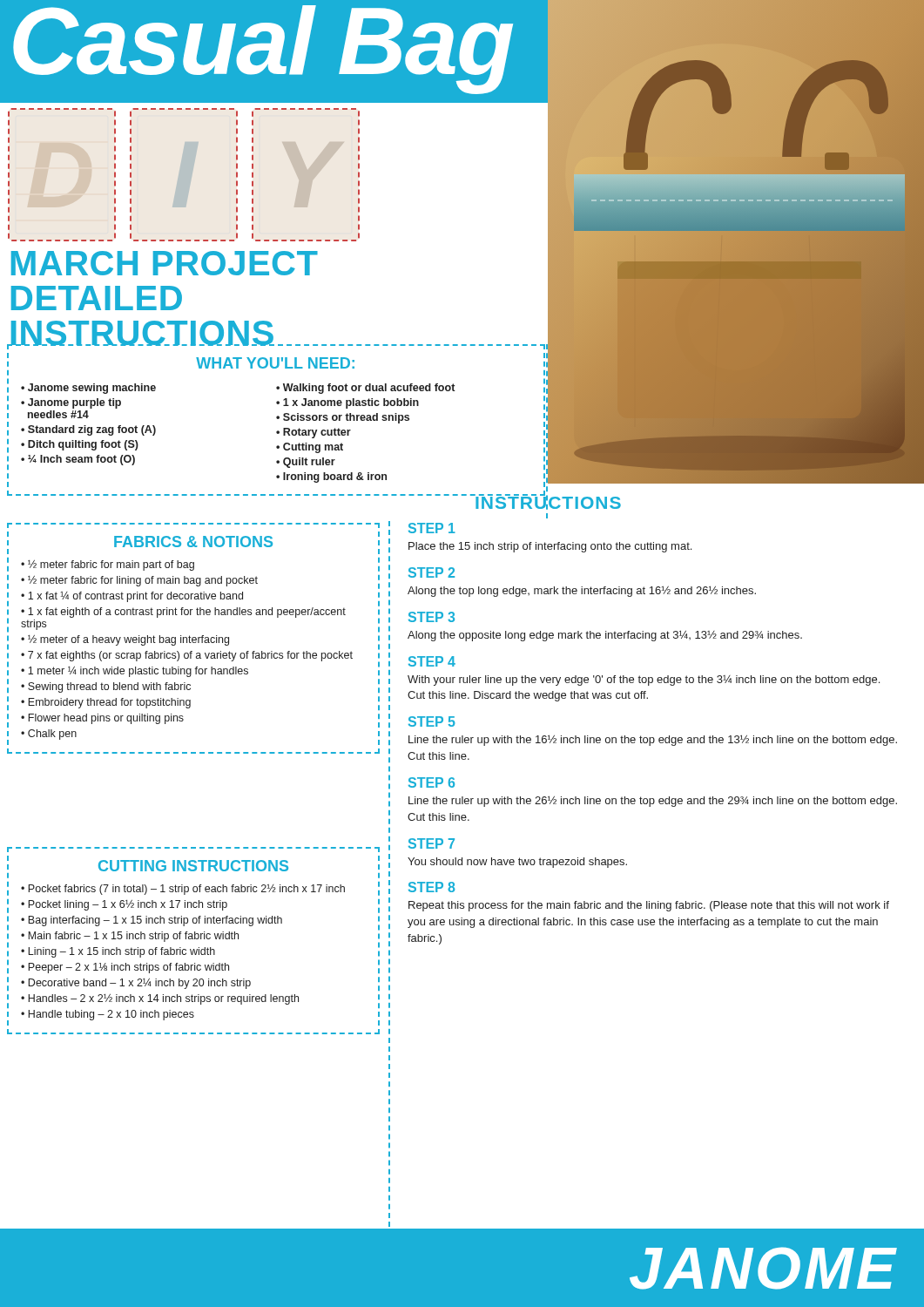Locate the list item containing "• Rotary cutter"
The image size is (924, 1307).
click(x=313, y=432)
